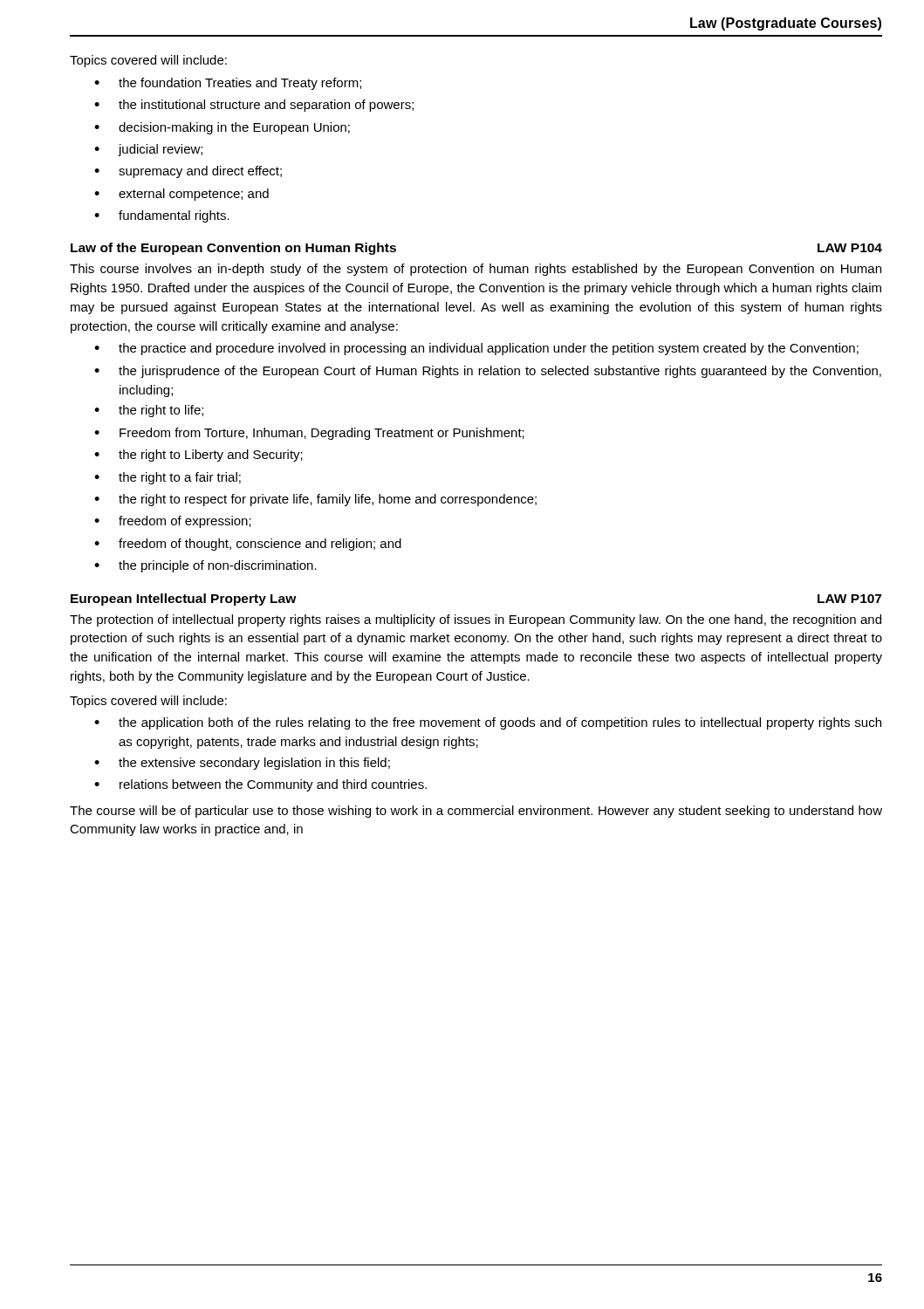Locate the list item that says "• Freedom from Torture, Inhuman, Degrading Treatment or"
Viewport: 924px width, 1309px height.
click(488, 433)
